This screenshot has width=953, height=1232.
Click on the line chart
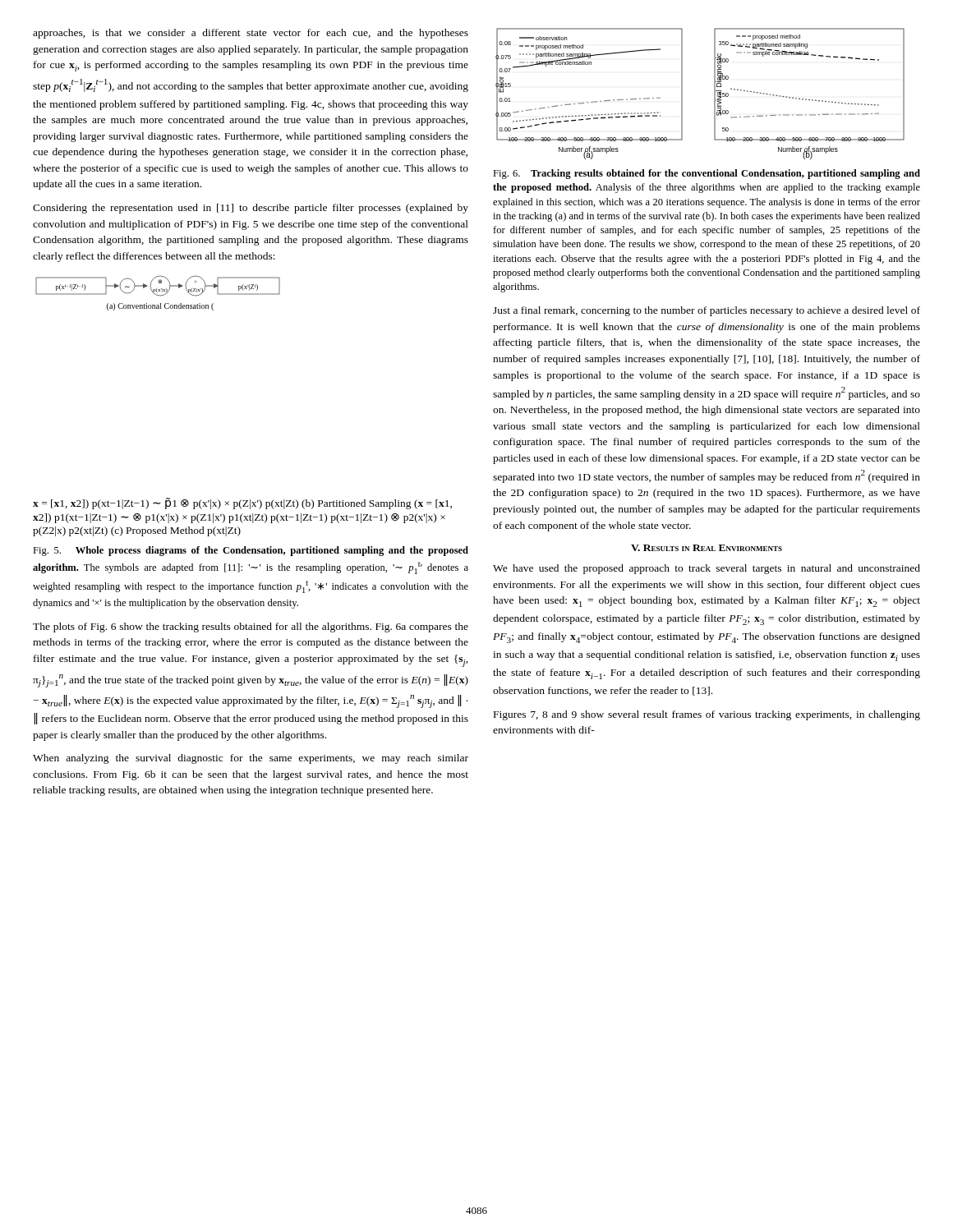tap(707, 94)
